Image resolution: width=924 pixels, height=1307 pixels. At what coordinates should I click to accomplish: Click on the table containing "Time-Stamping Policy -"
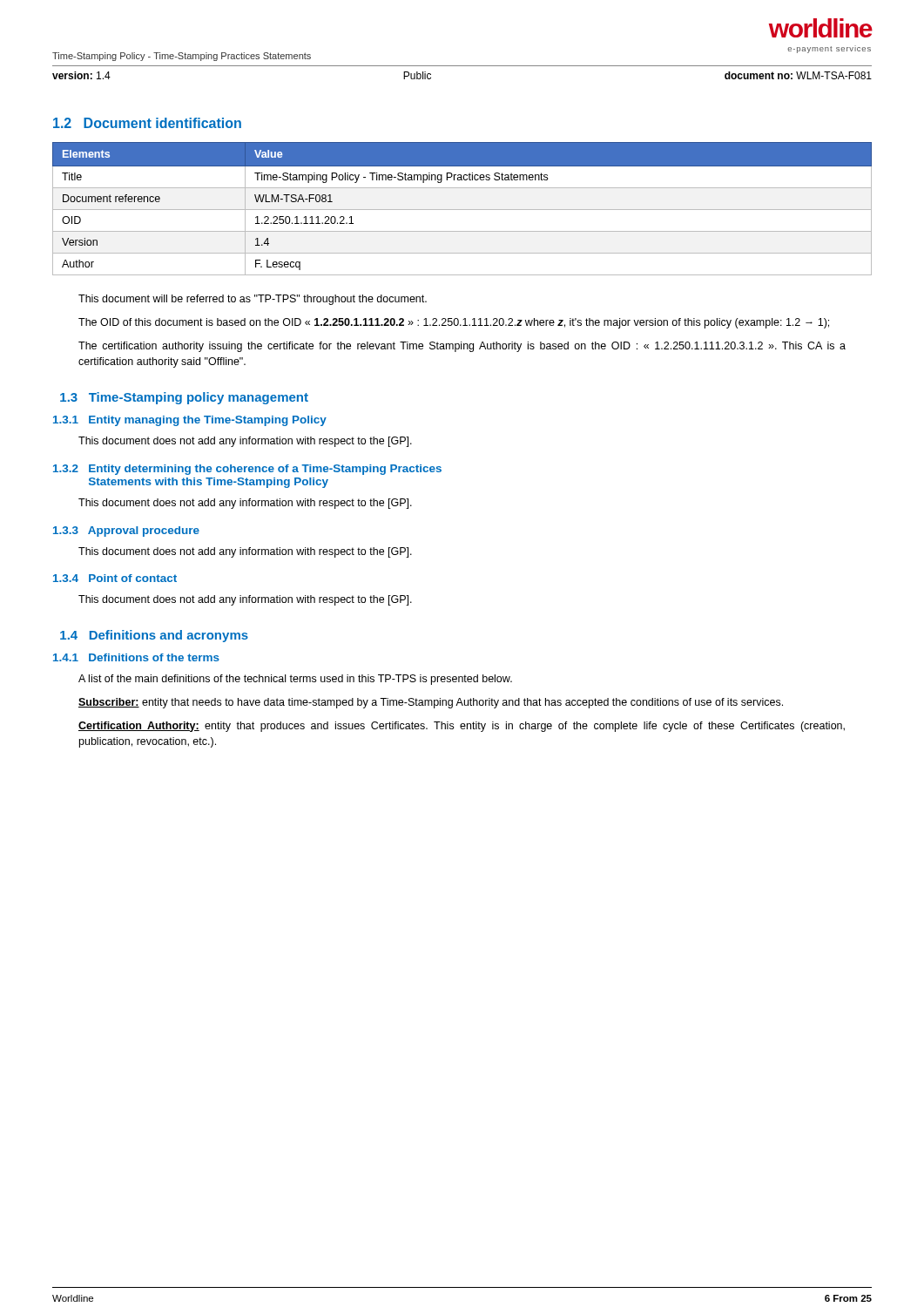[x=462, y=209]
